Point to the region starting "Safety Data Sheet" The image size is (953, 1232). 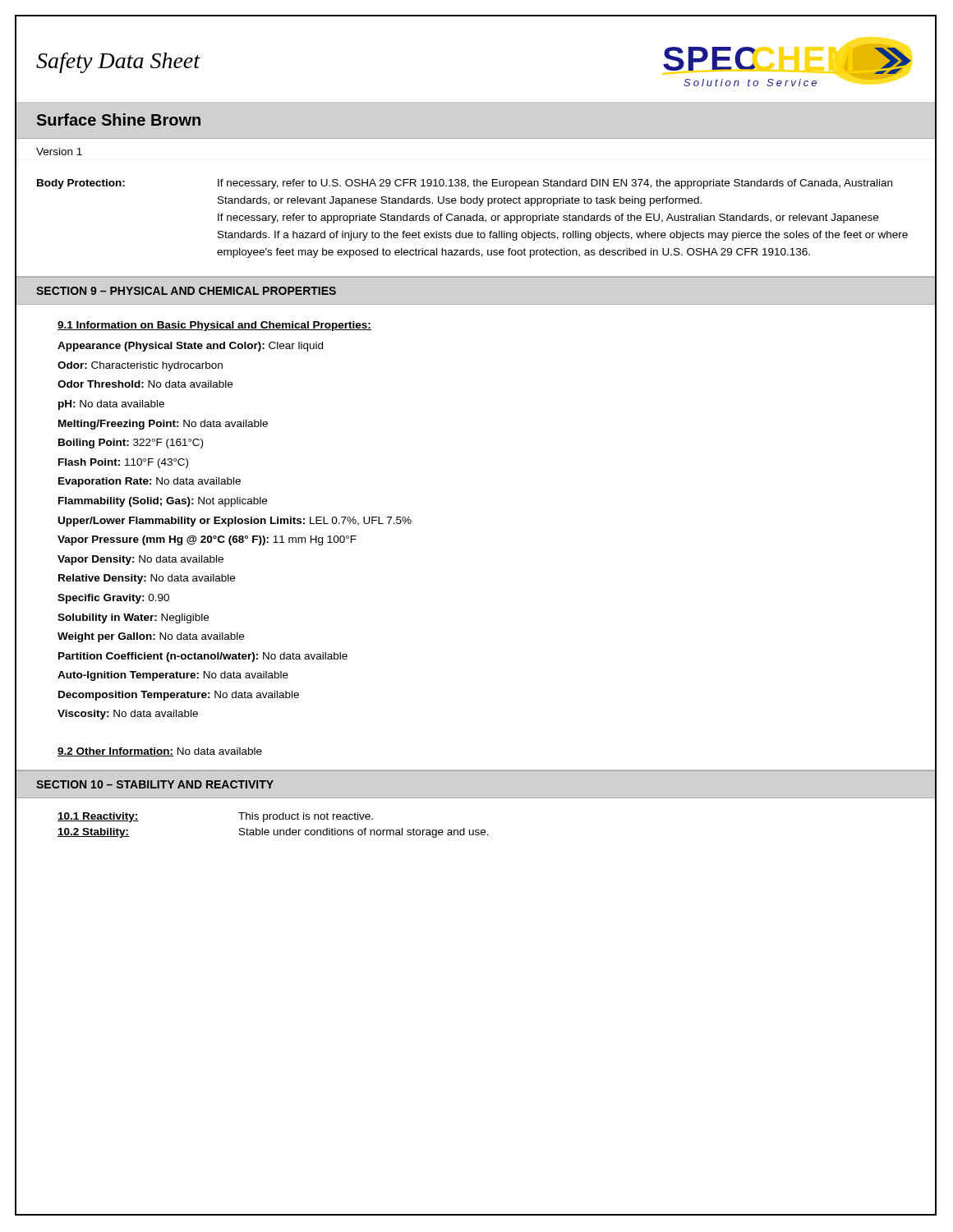(118, 60)
